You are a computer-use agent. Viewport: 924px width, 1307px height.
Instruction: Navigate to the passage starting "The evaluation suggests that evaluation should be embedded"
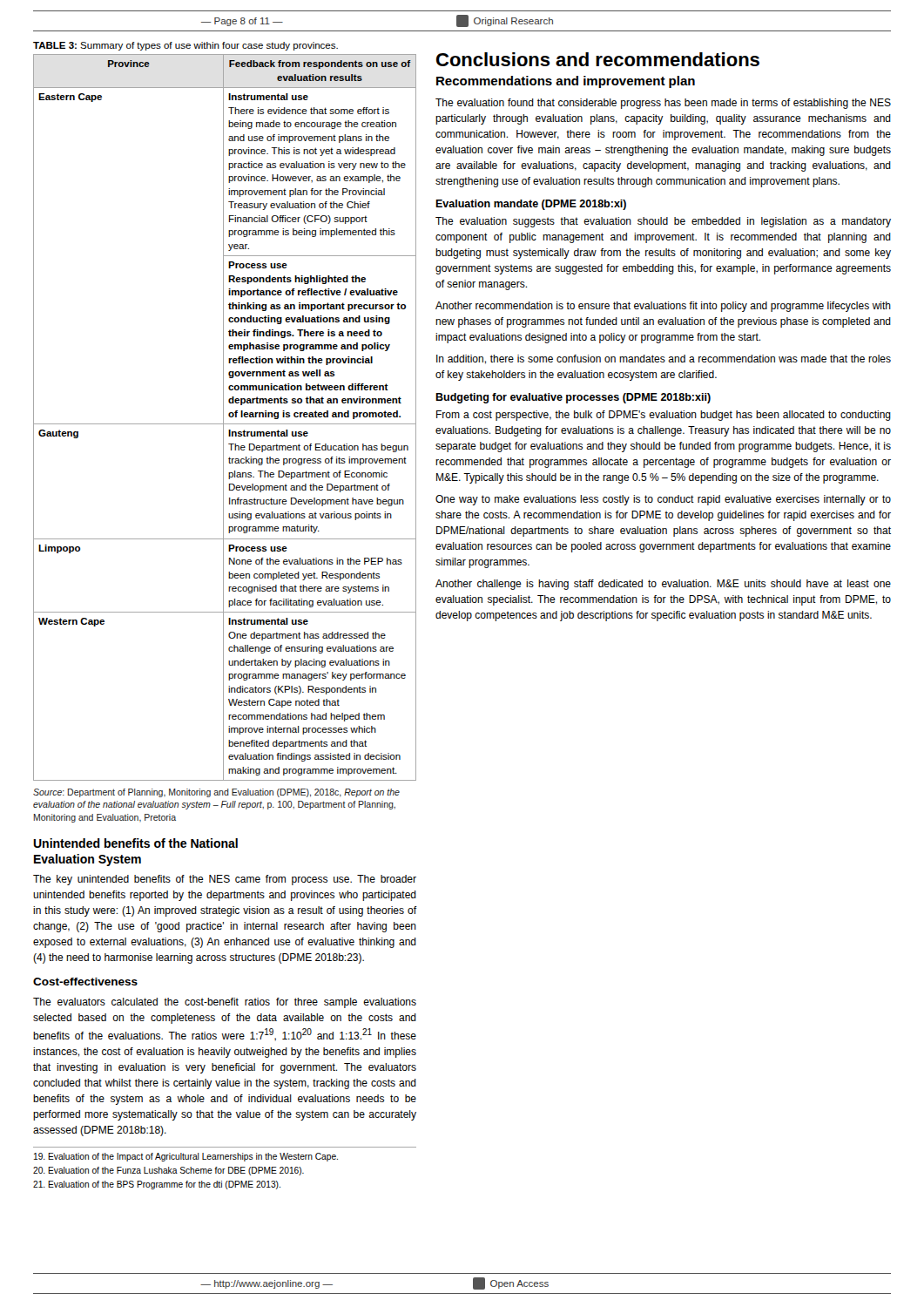(663, 253)
